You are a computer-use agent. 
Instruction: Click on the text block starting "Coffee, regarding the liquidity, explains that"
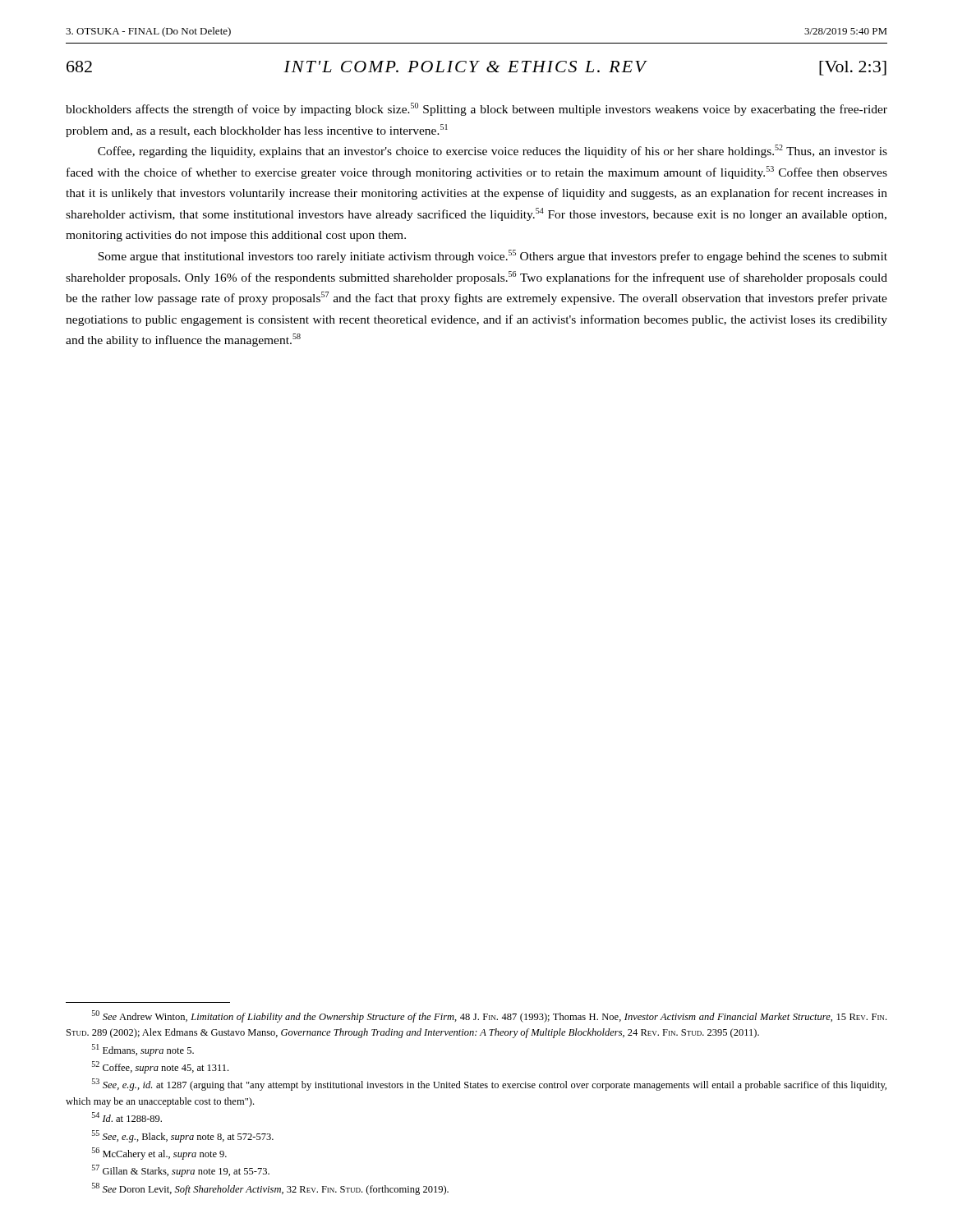(x=476, y=193)
